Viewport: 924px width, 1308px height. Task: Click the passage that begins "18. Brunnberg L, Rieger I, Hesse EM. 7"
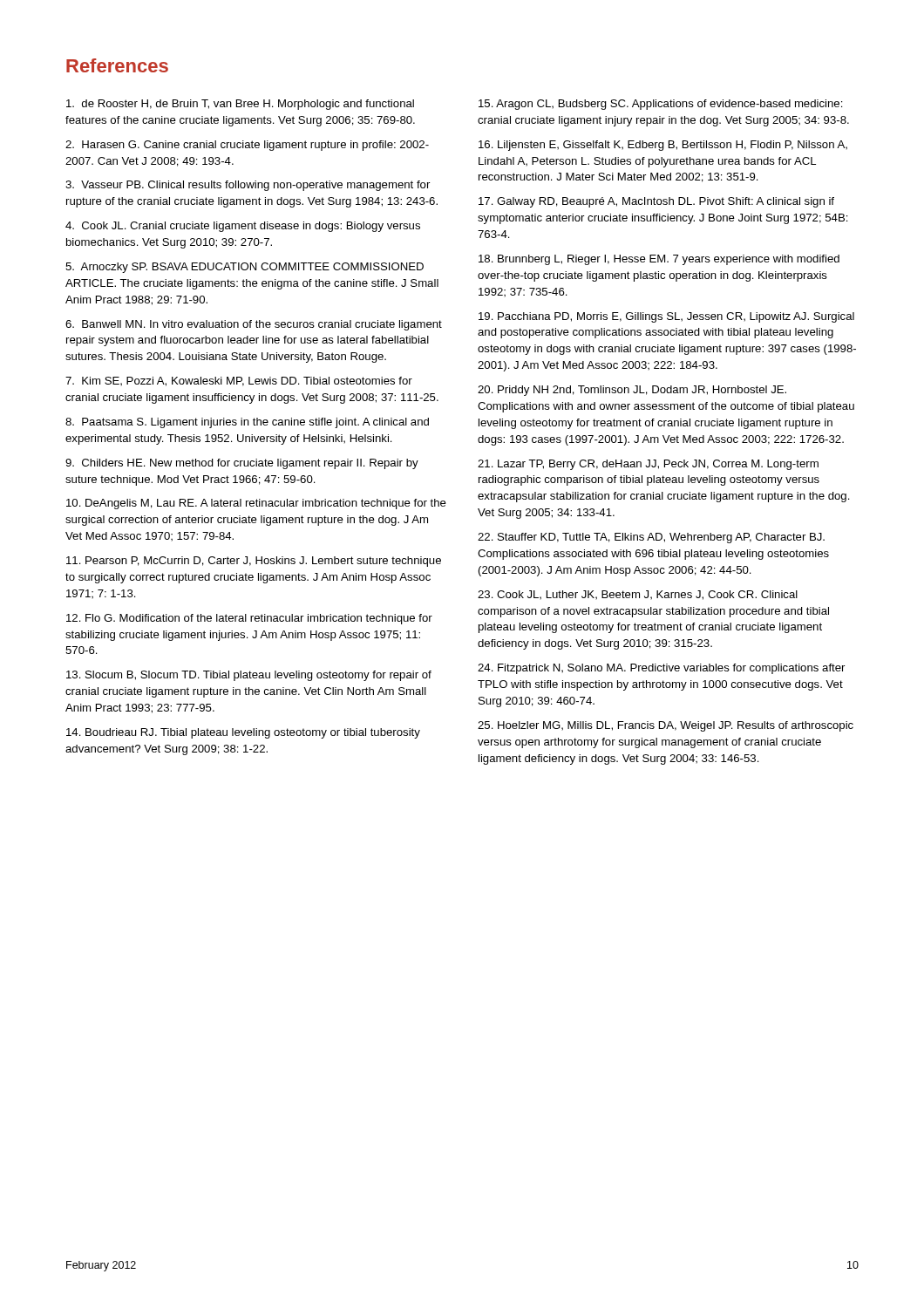[659, 275]
